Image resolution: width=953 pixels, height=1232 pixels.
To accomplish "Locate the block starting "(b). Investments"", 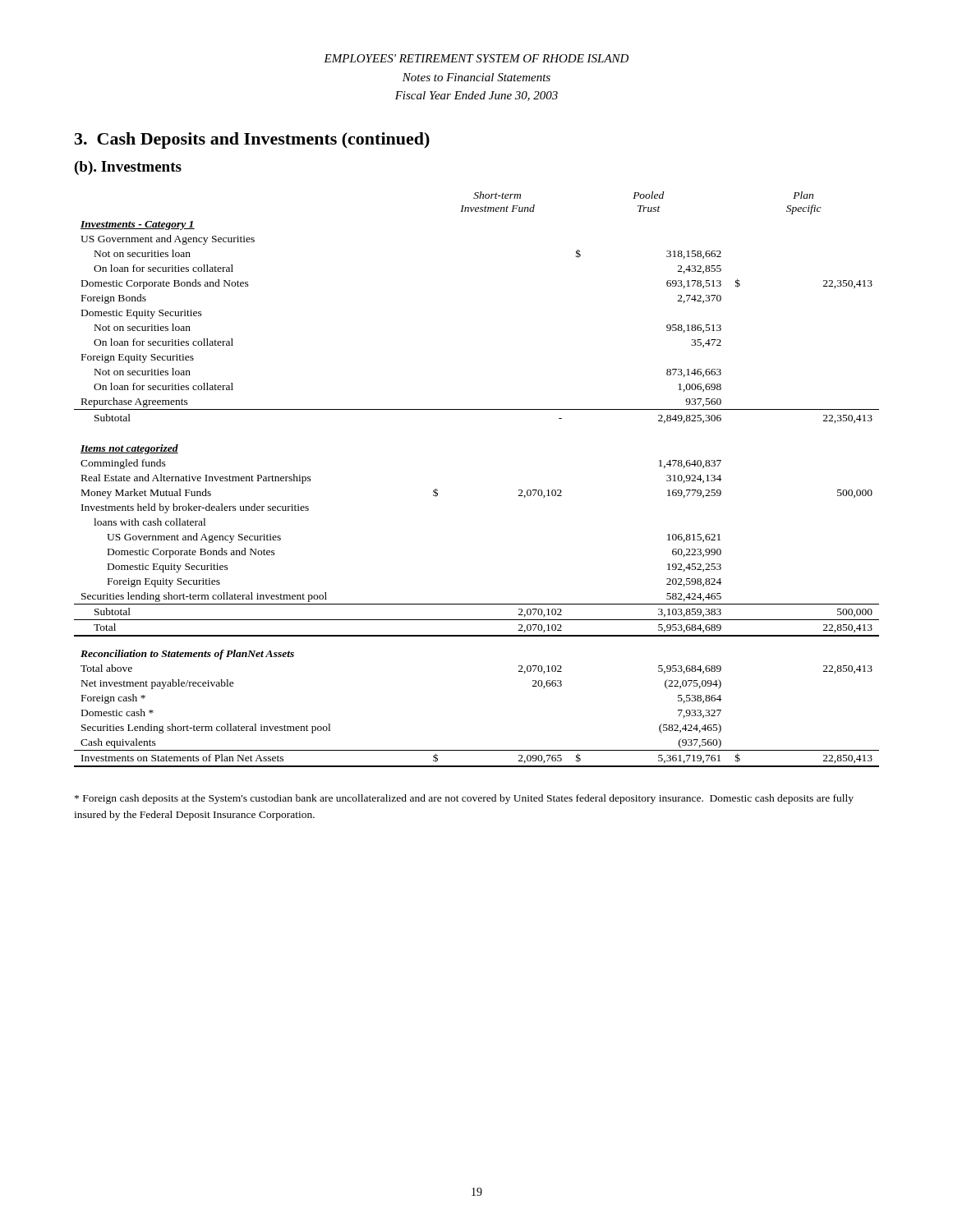I will pyautogui.click(x=128, y=166).
